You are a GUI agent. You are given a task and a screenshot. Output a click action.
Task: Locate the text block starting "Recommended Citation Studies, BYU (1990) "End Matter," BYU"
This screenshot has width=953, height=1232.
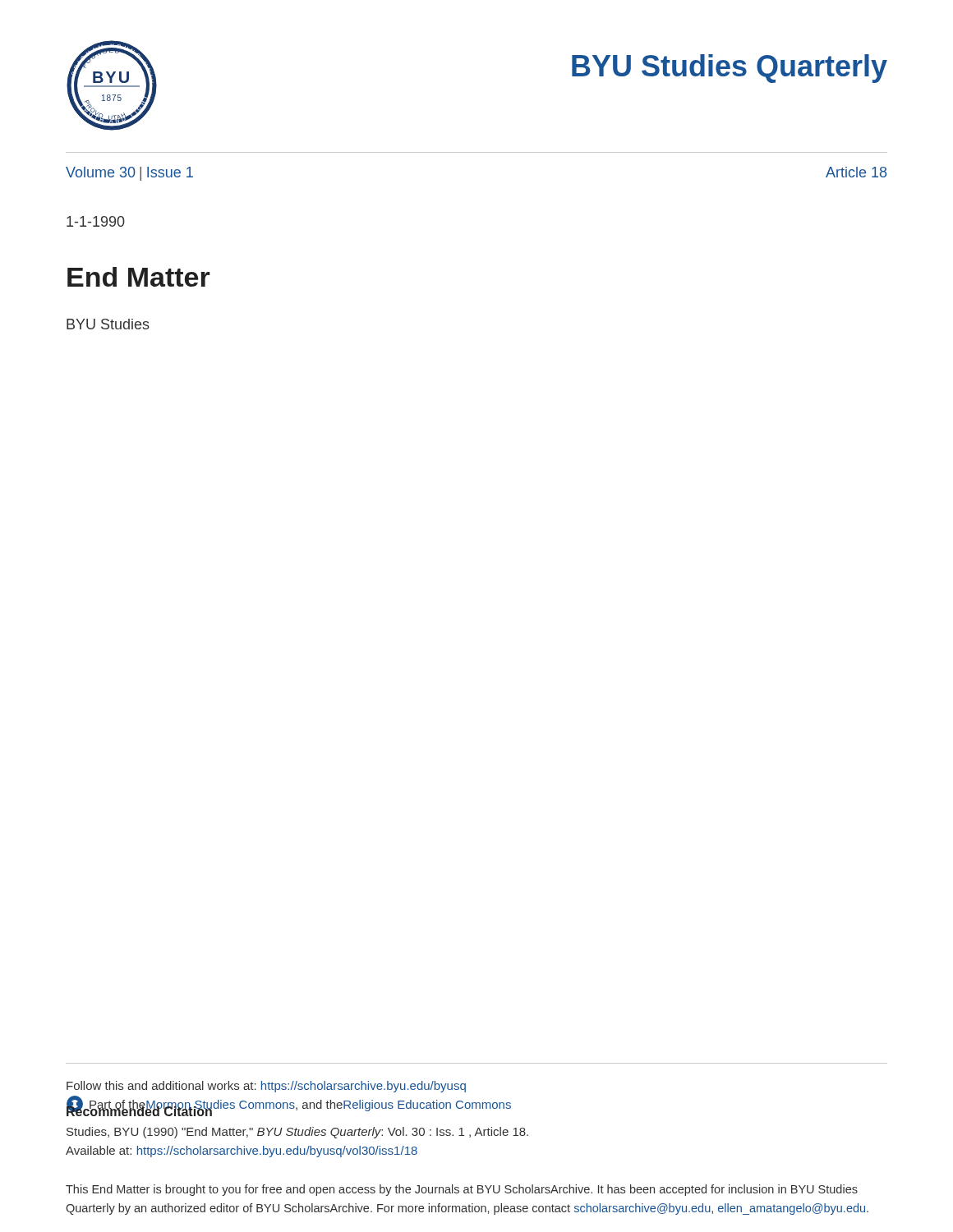click(476, 1132)
